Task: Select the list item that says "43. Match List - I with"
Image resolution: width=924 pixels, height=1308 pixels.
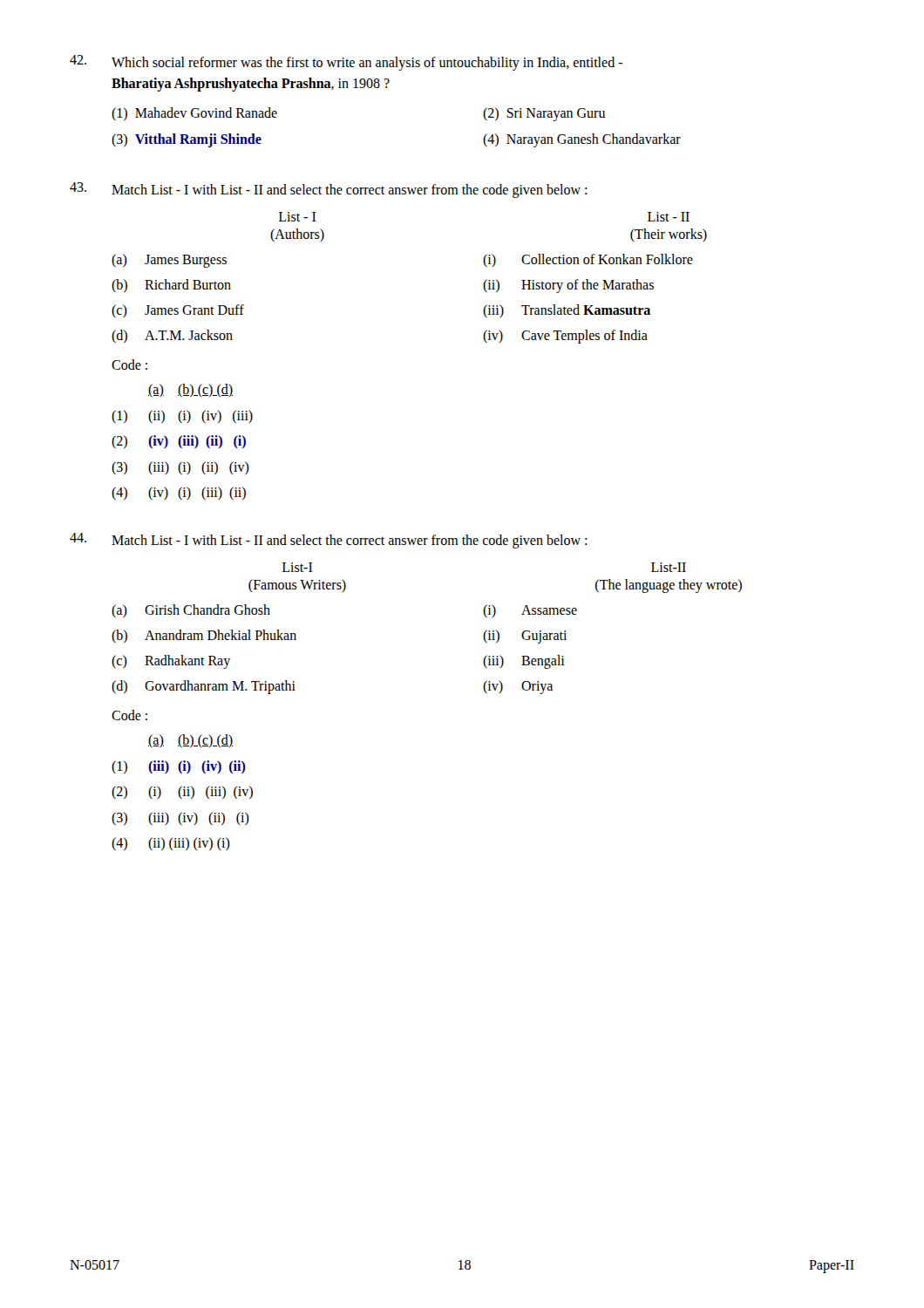Action: pos(328,190)
